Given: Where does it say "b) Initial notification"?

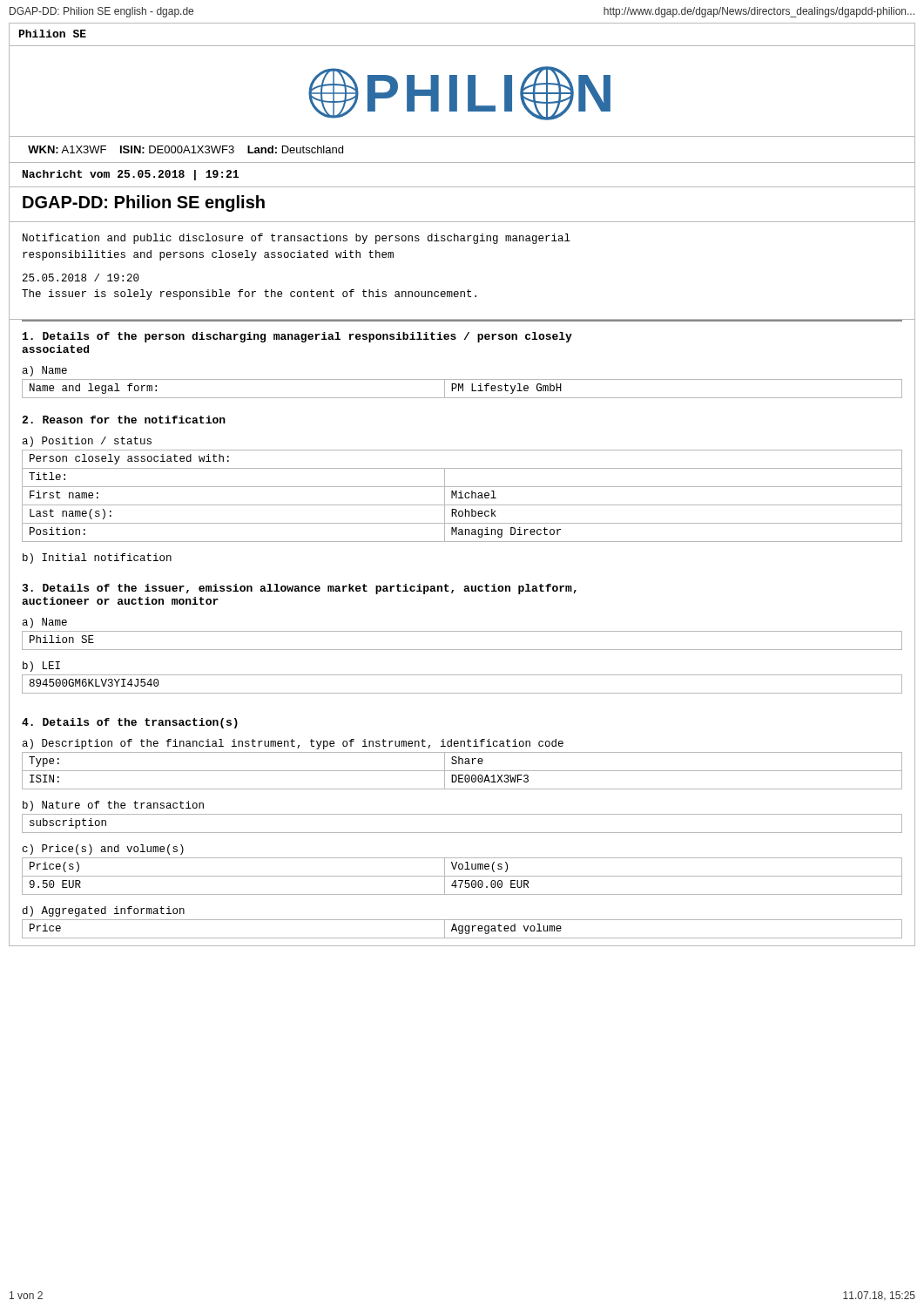Looking at the screenshot, I should pyautogui.click(x=97, y=559).
